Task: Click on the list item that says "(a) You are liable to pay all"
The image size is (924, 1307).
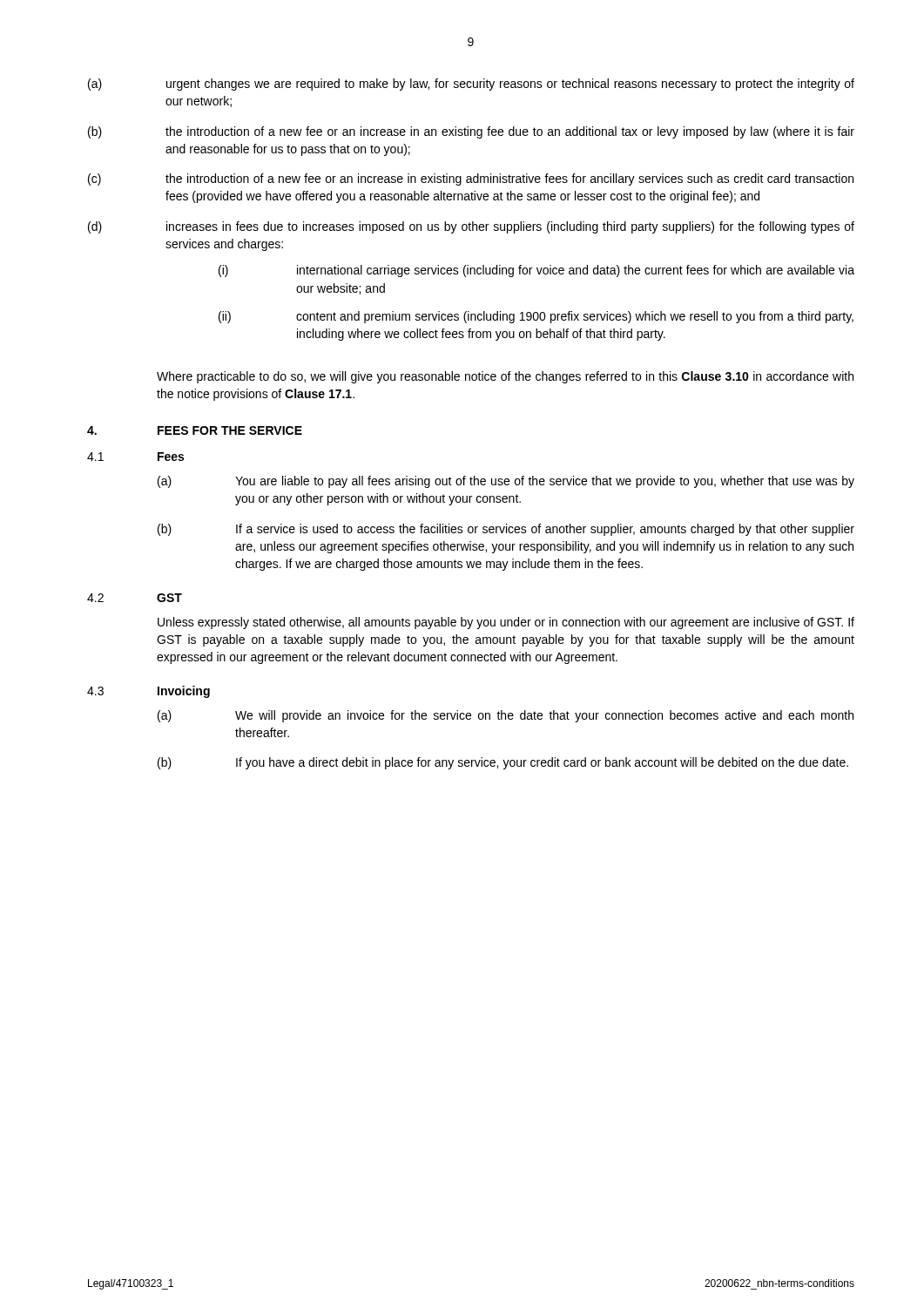Action: tap(506, 490)
